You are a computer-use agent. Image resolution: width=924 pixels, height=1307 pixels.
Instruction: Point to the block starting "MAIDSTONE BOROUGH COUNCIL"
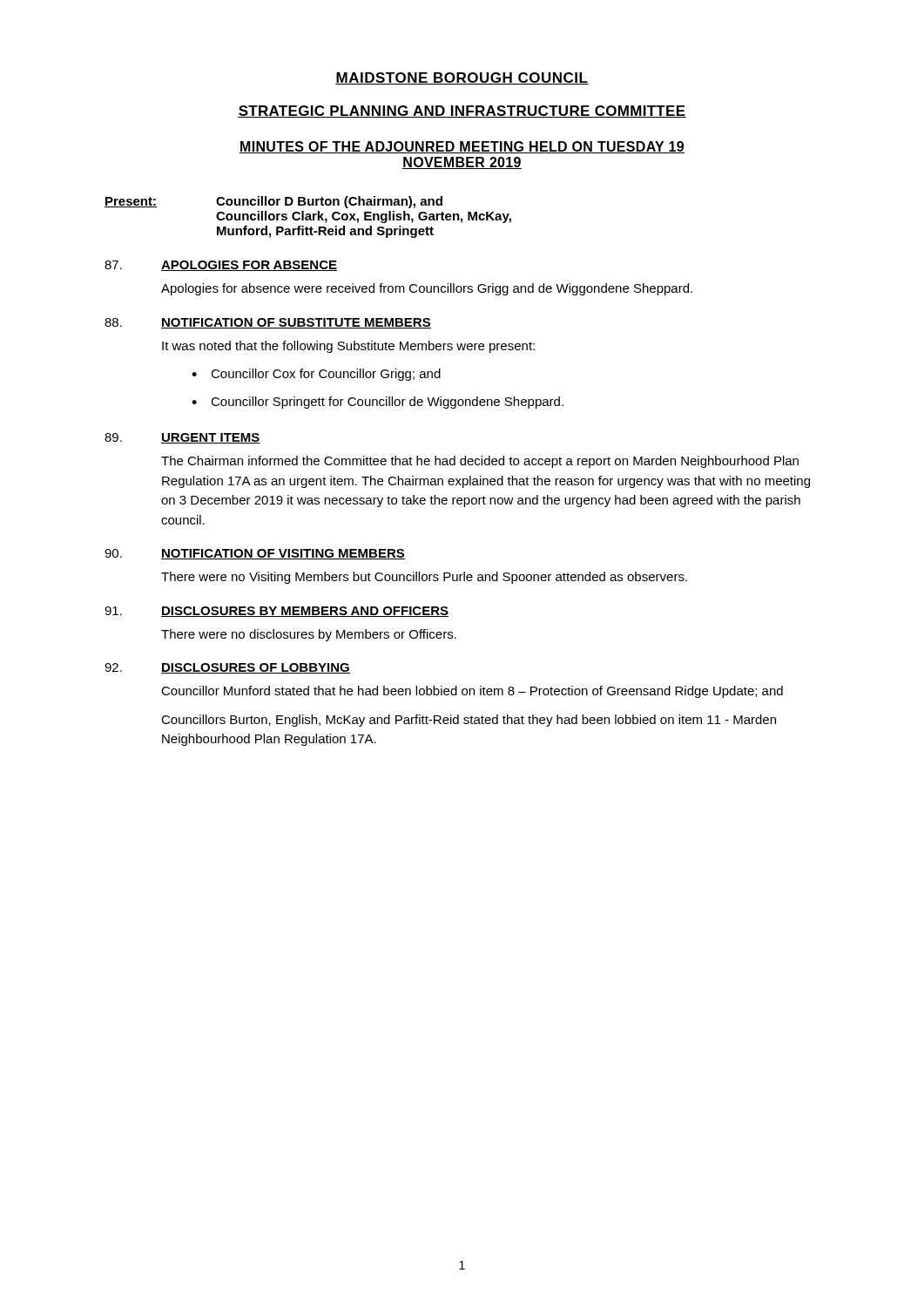[462, 78]
